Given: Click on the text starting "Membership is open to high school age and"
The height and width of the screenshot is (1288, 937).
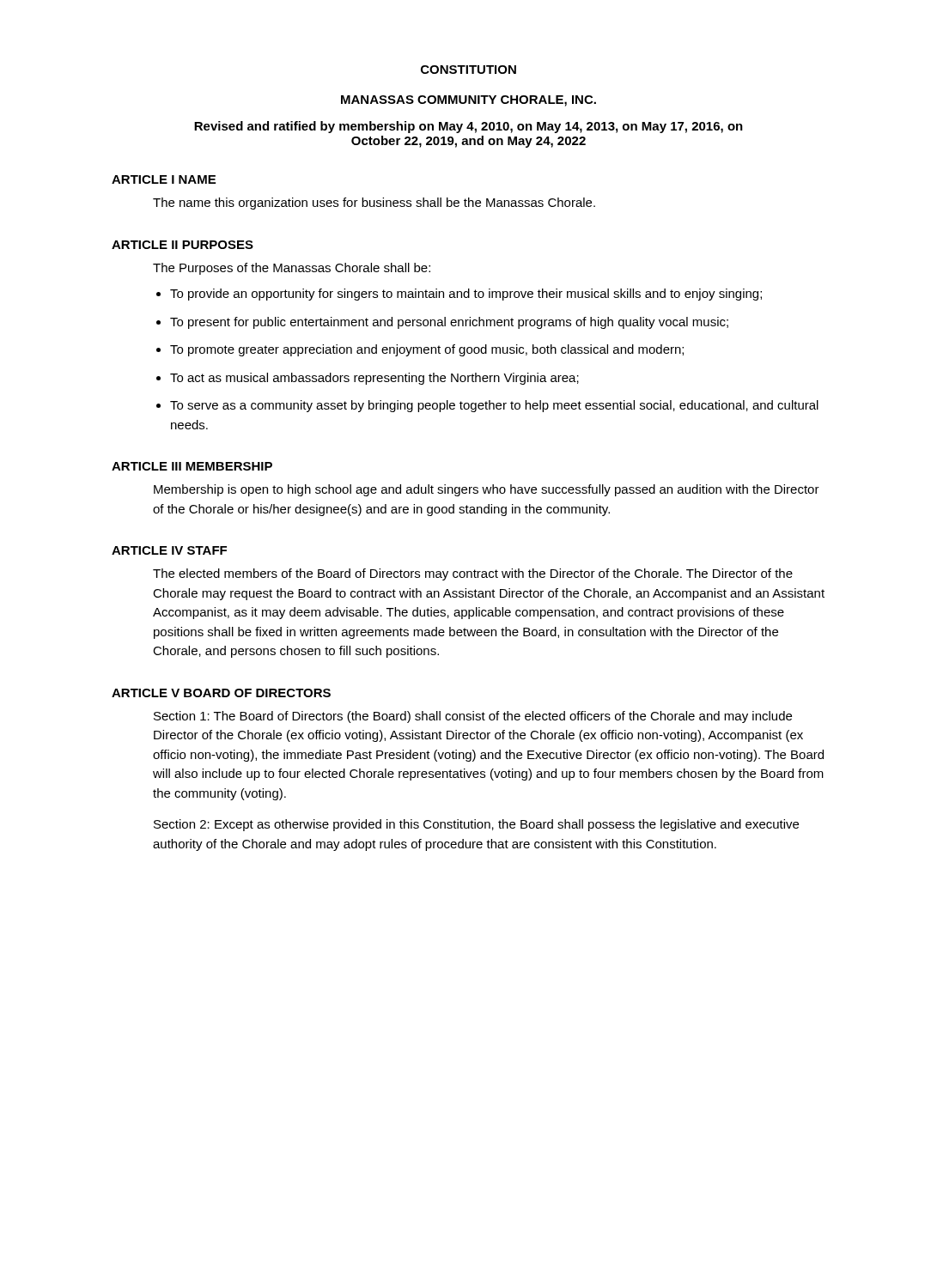Looking at the screenshot, I should (486, 499).
